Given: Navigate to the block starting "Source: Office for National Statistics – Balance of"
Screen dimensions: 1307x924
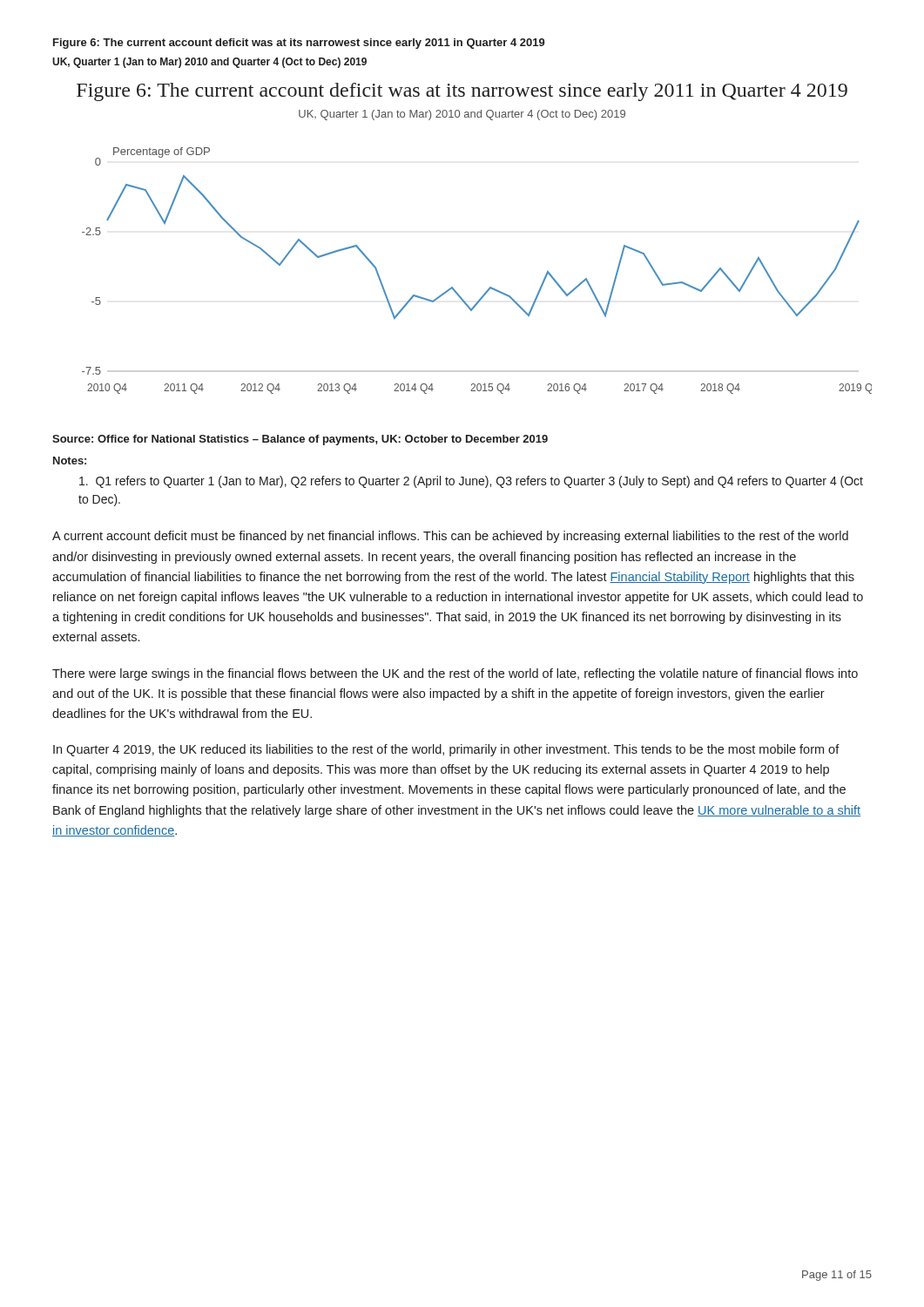Looking at the screenshot, I should click(x=300, y=439).
